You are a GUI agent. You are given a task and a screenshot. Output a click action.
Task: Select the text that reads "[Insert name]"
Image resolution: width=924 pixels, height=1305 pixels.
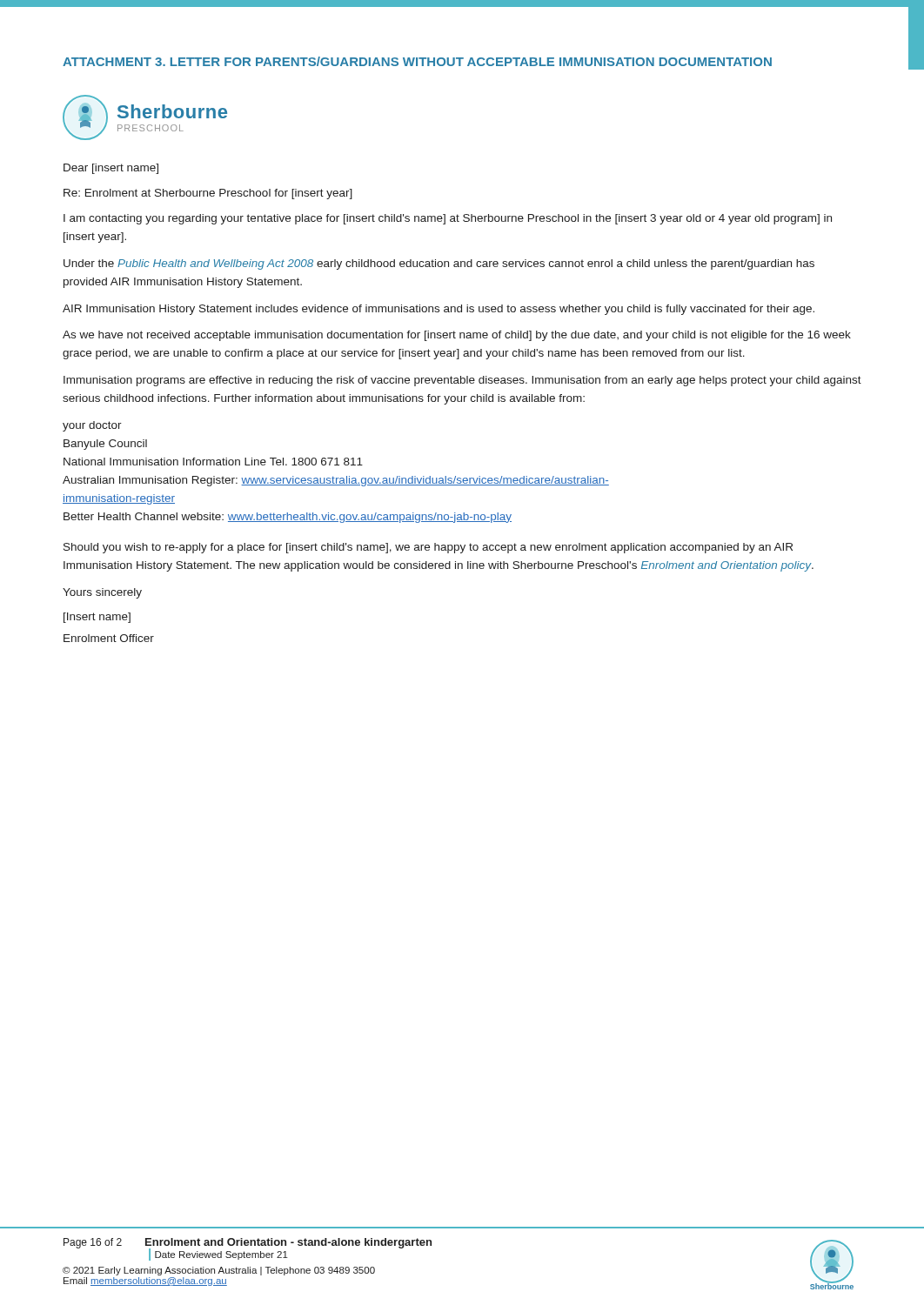coord(97,617)
